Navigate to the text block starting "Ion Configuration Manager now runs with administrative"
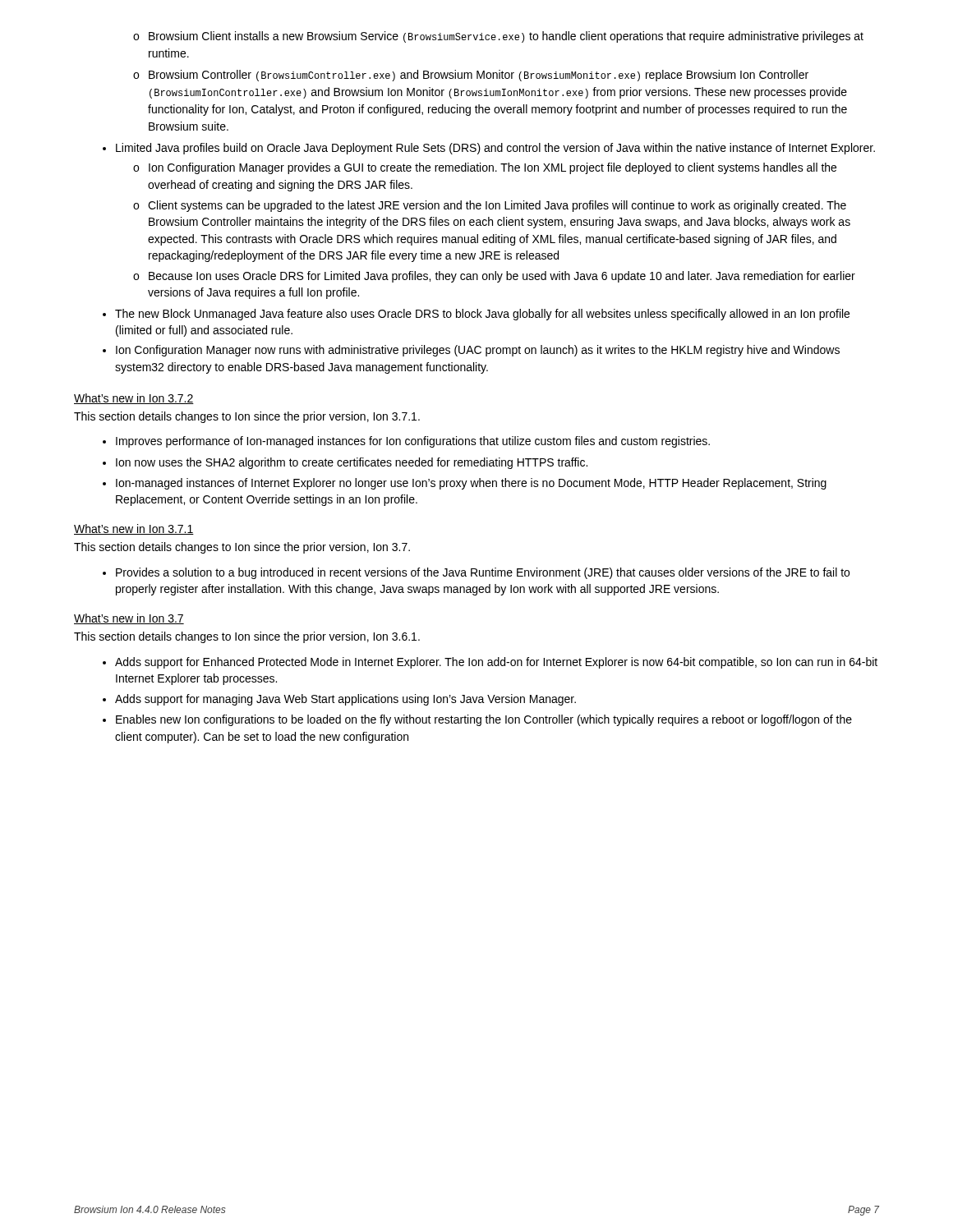This screenshot has width=953, height=1232. point(478,359)
